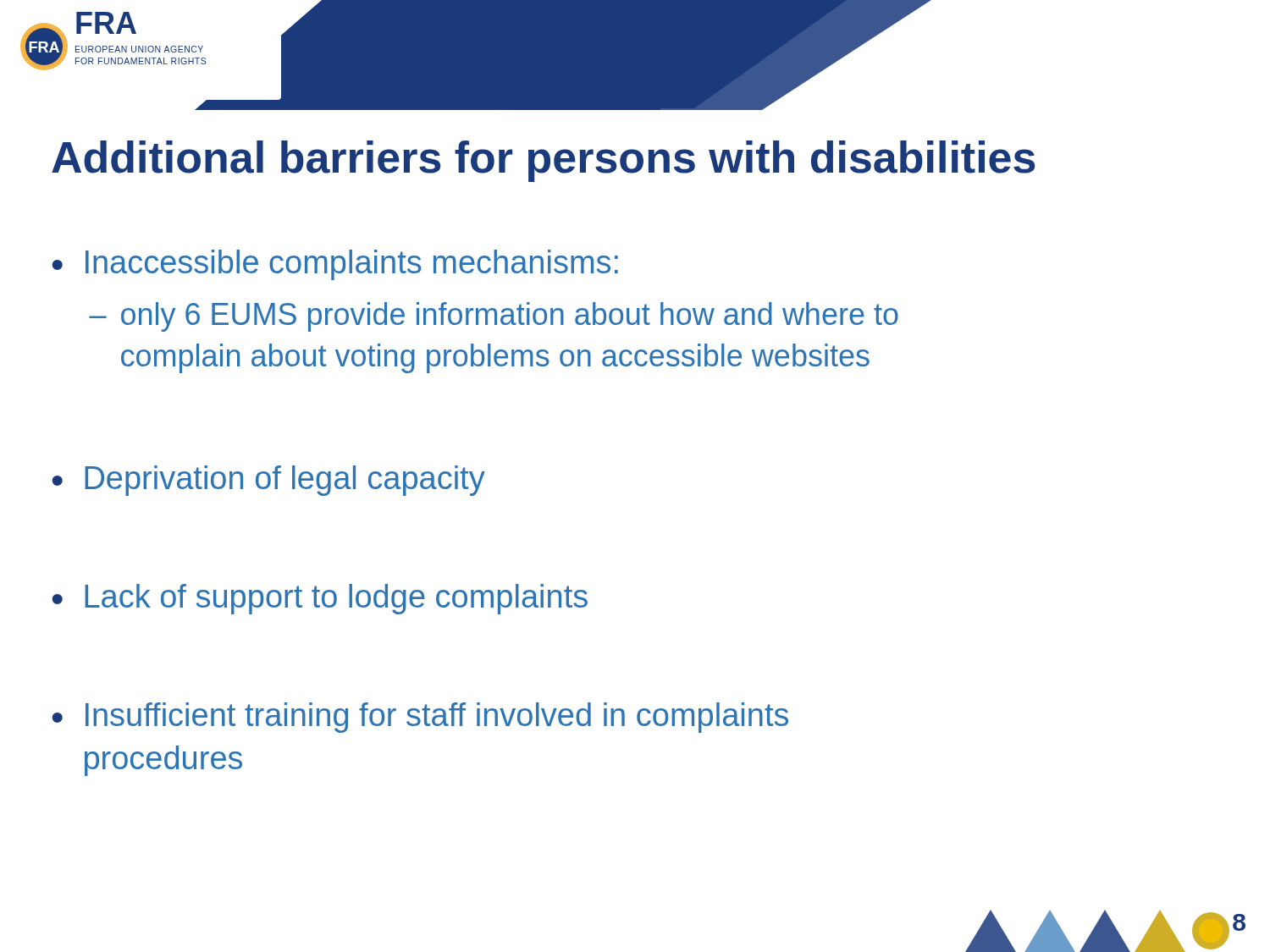Viewport: 1270px width, 952px height.
Task: Point to the block beginning "• Deprivation of legal"
Action: pos(269,481)
